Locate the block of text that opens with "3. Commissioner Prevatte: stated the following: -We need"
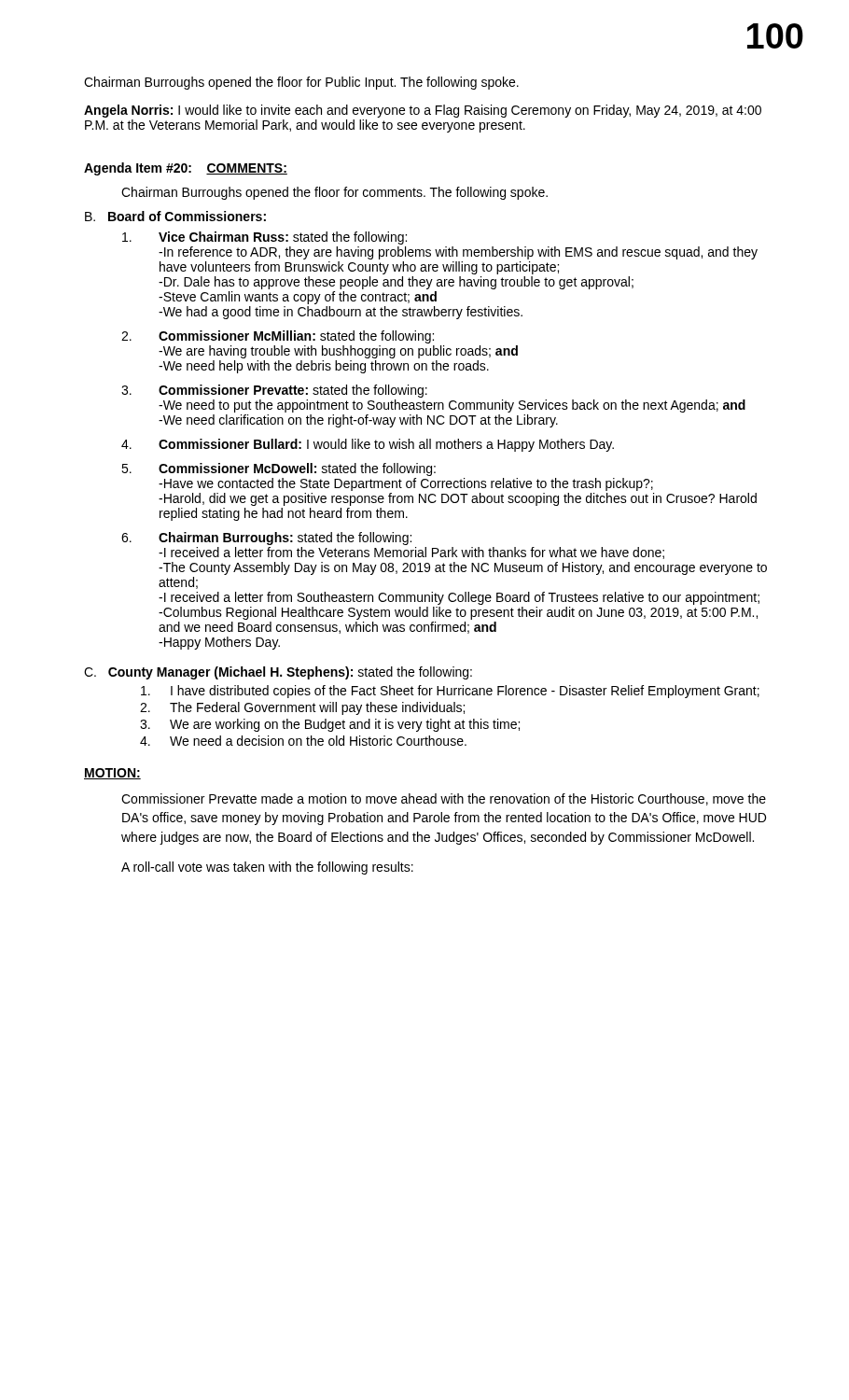The width and height of the screenshot is (849, 1400). coord(434,405)
